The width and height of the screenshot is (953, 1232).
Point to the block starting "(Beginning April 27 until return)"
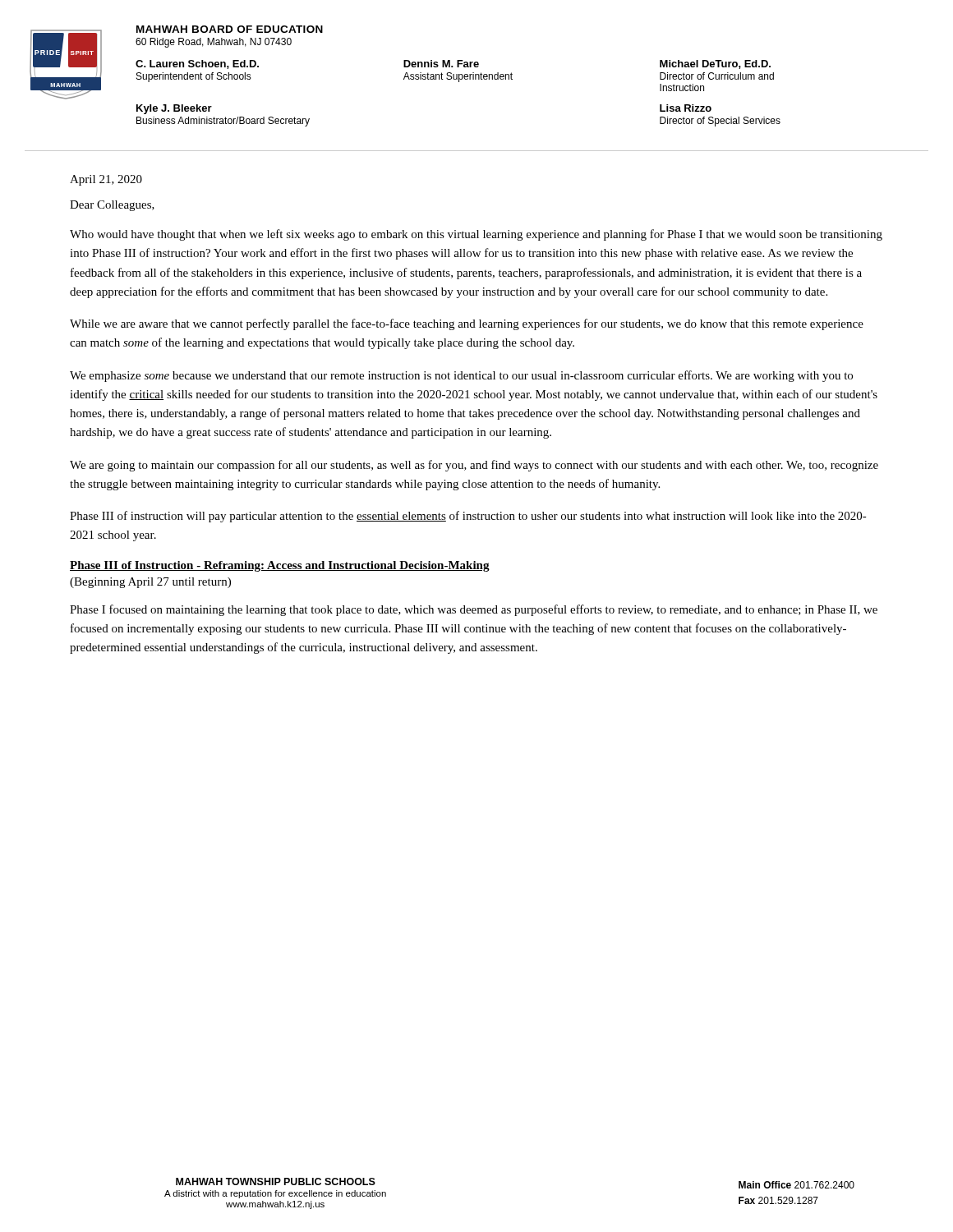(x=151, y=581)
